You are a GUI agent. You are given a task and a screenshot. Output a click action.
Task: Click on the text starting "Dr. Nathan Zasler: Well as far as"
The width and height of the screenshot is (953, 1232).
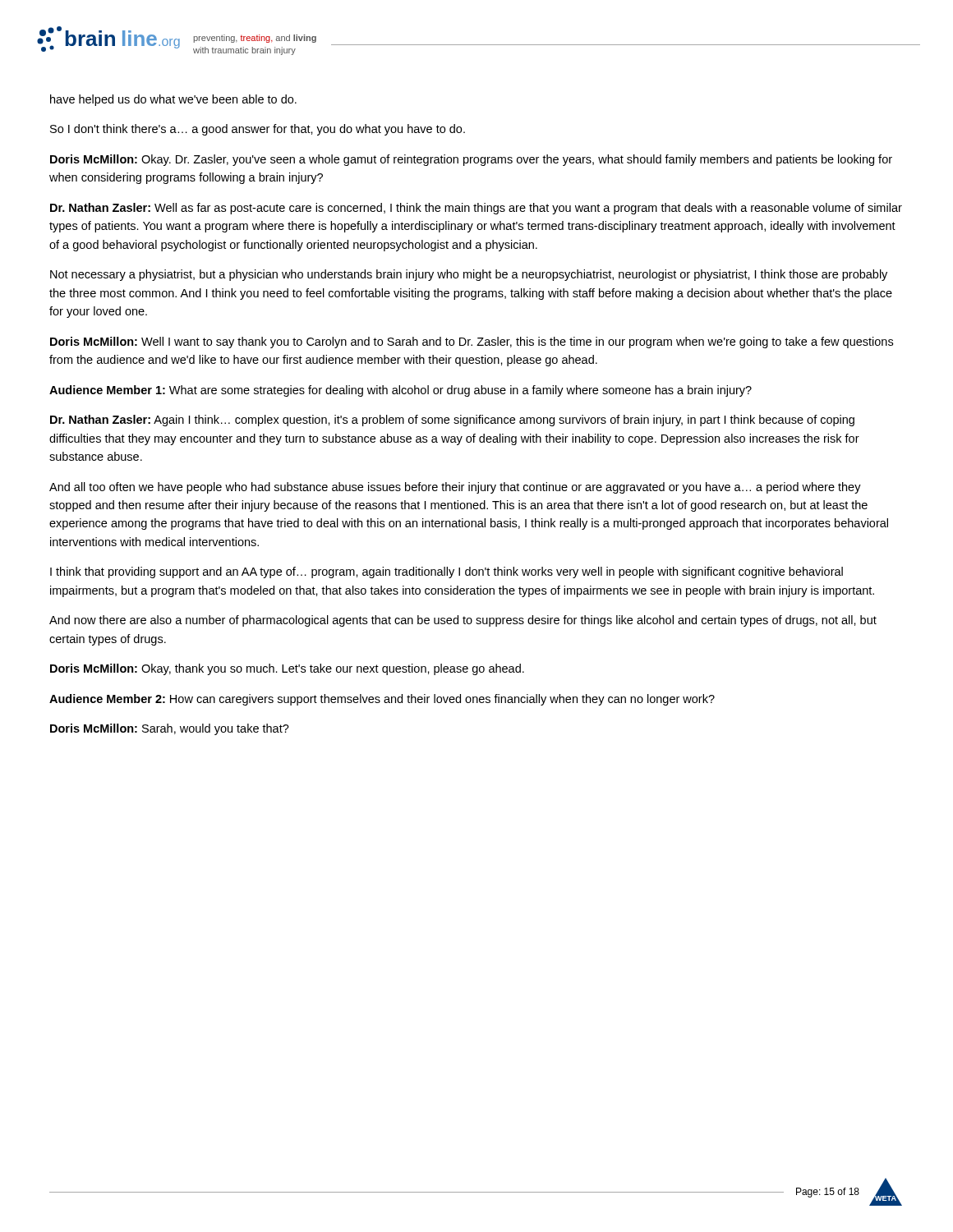pos(476,226)
